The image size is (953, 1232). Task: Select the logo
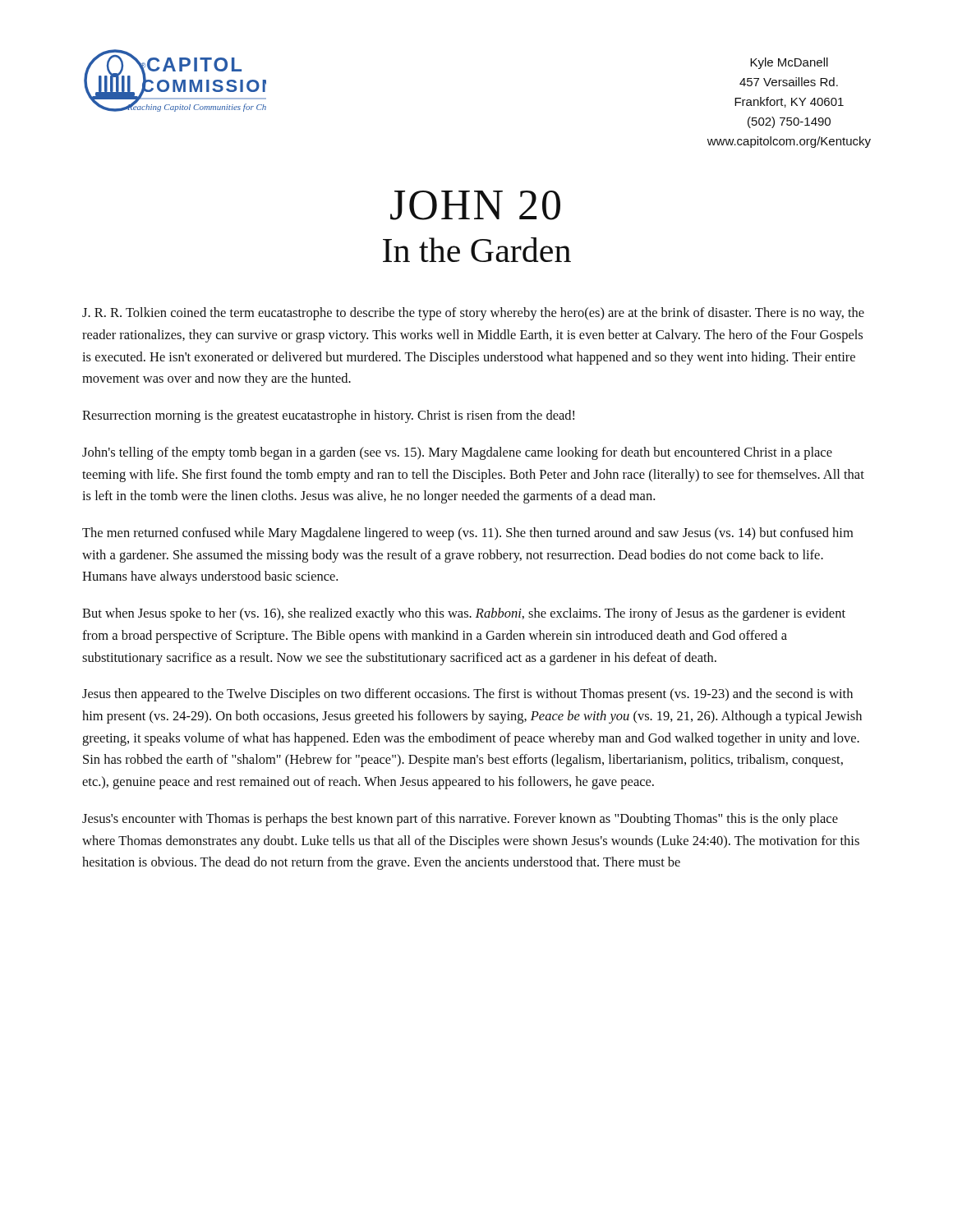coord(174,86)
